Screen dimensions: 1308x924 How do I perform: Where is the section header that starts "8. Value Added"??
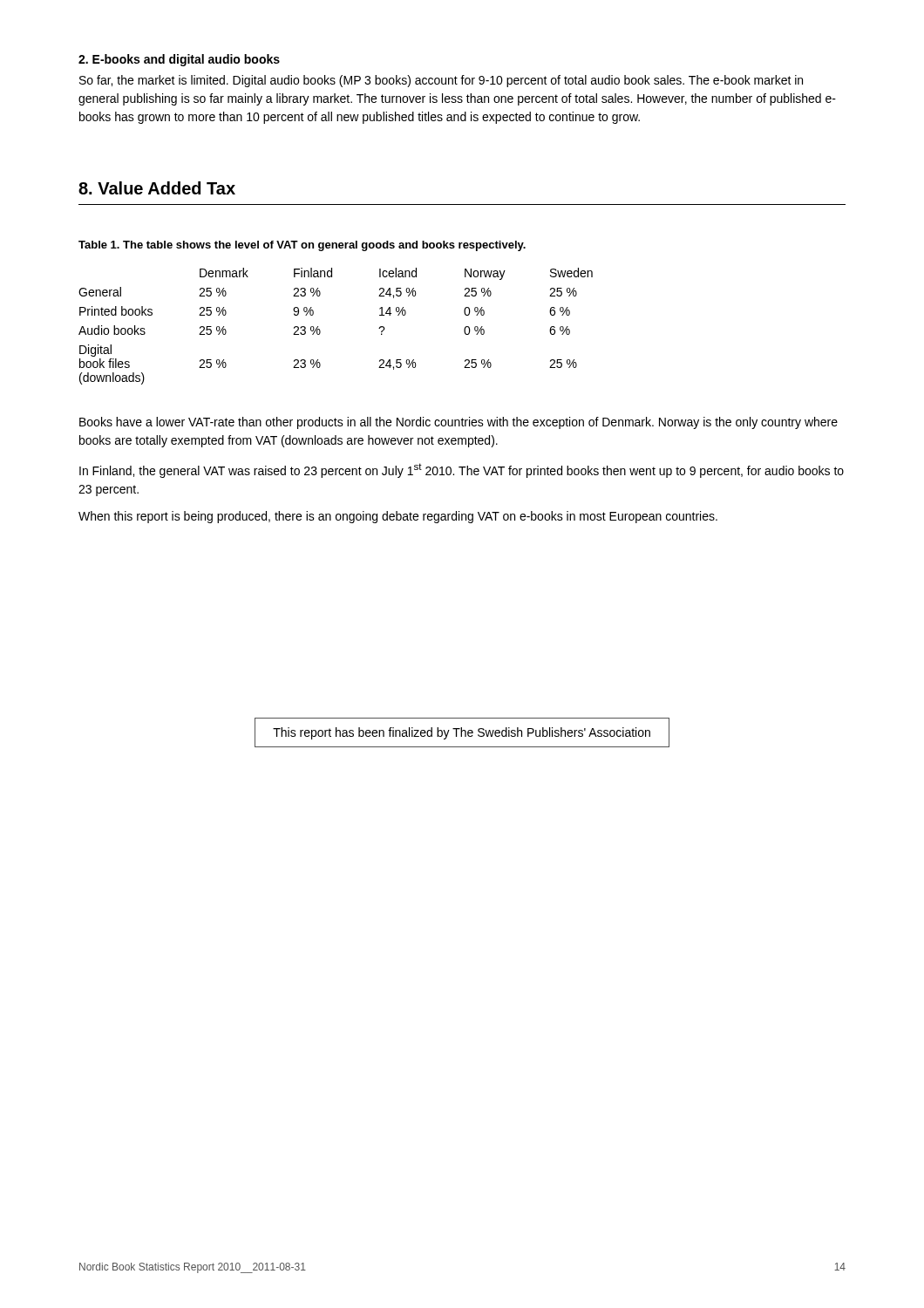(x=157, y=188)
